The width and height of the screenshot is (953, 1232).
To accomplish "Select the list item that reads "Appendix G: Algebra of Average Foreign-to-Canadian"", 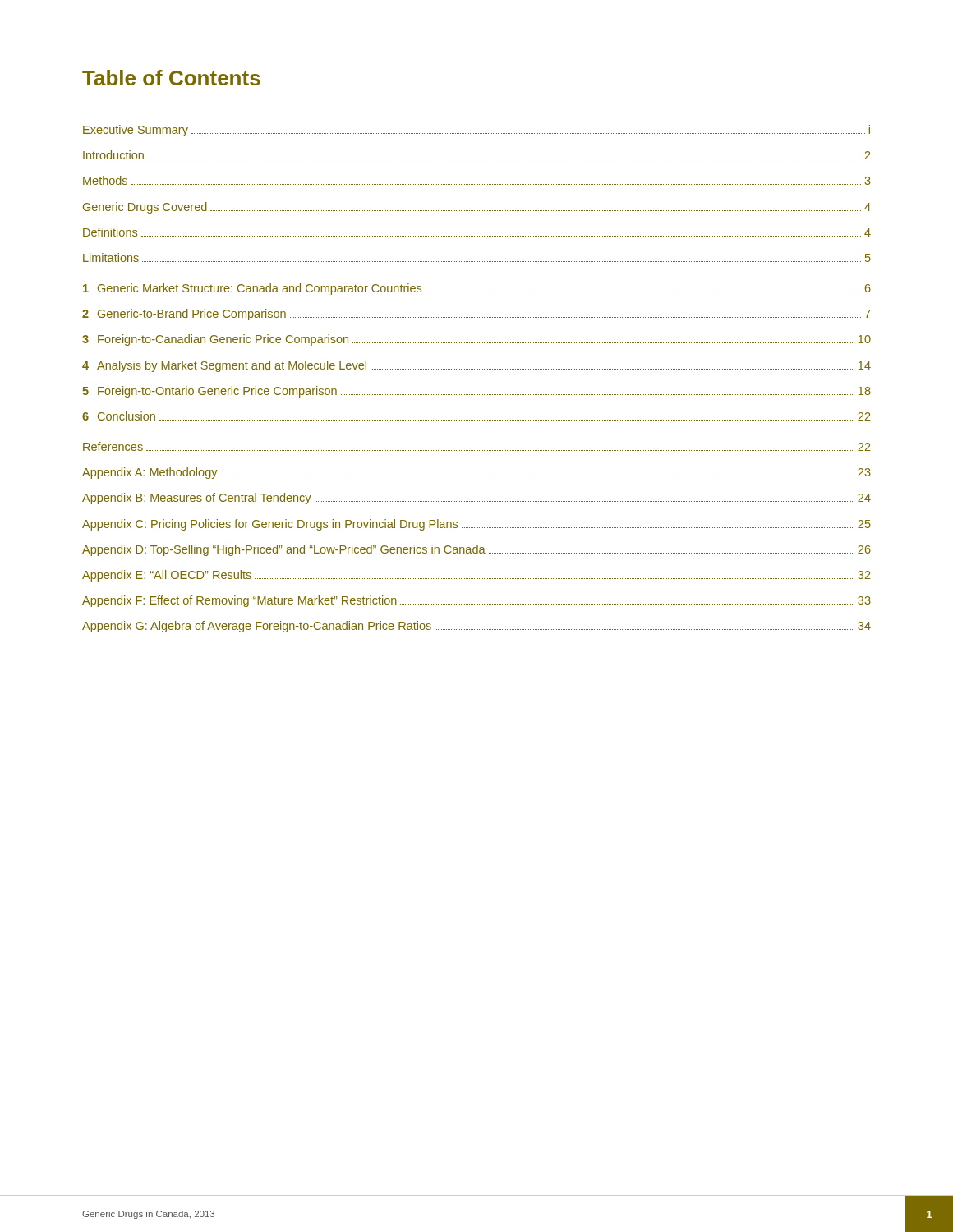I will [476, 627].
